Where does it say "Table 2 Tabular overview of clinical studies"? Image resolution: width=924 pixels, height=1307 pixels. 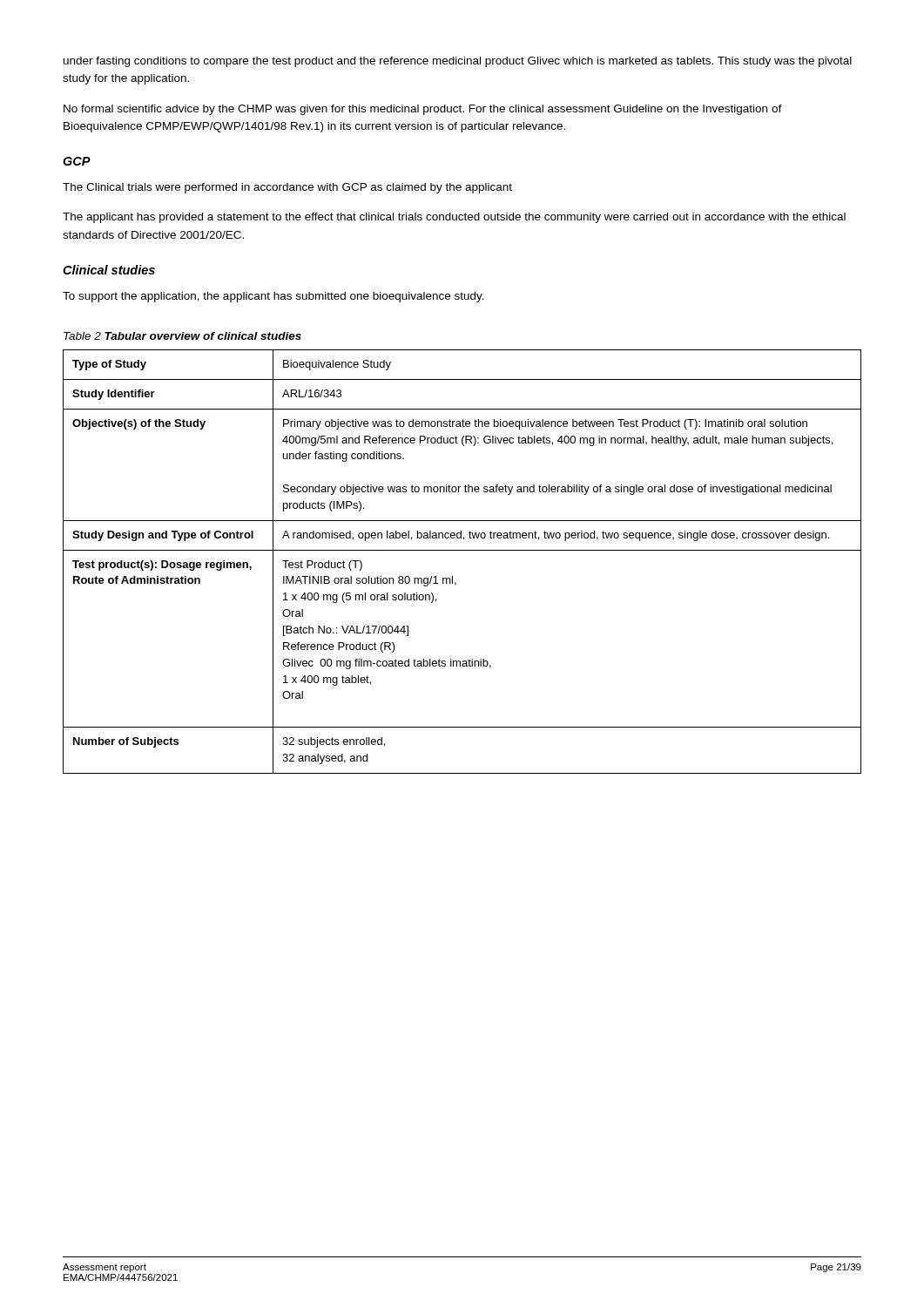tap(182, 336)
